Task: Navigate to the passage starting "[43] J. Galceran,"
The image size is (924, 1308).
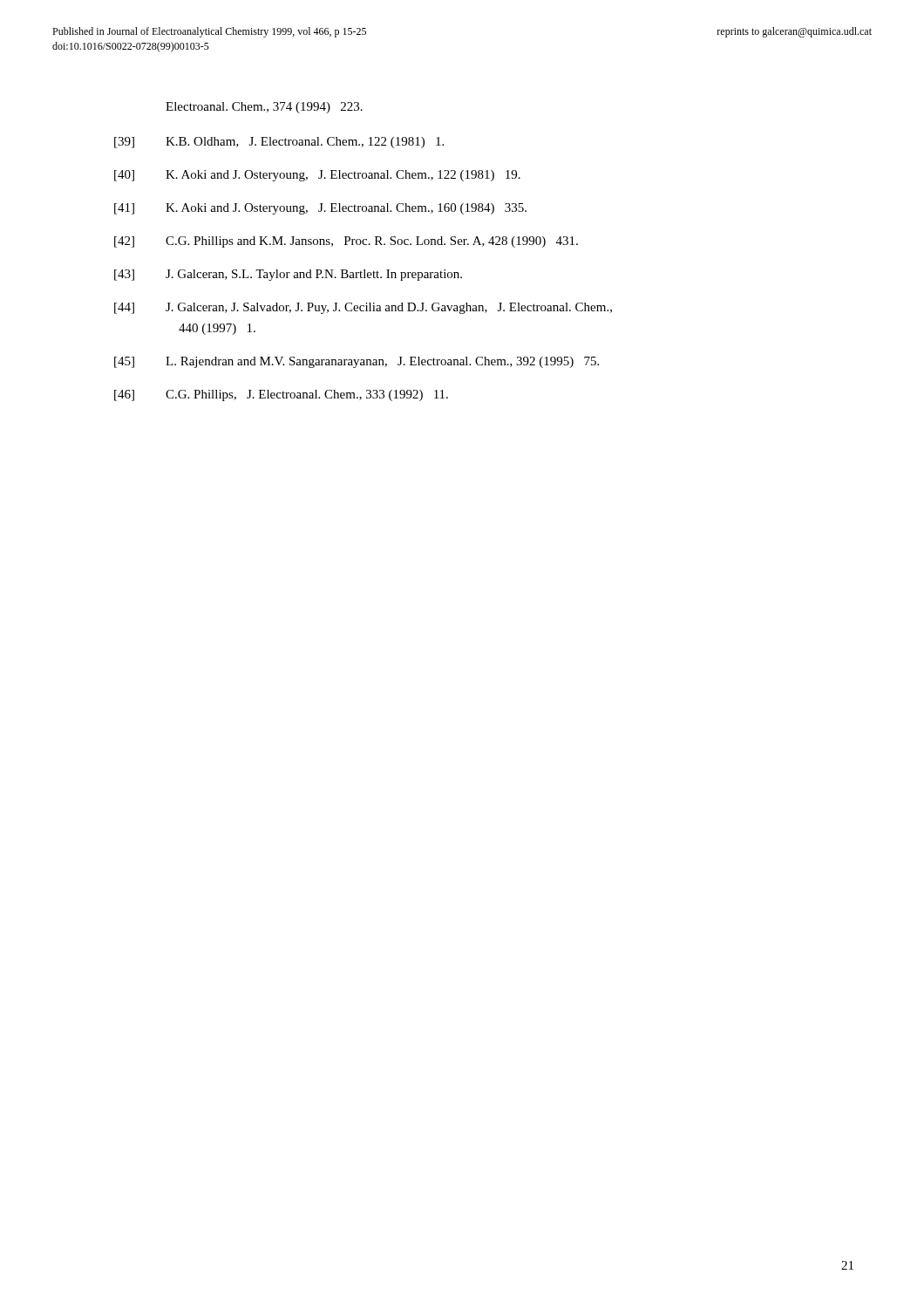Action: point(288,275)
